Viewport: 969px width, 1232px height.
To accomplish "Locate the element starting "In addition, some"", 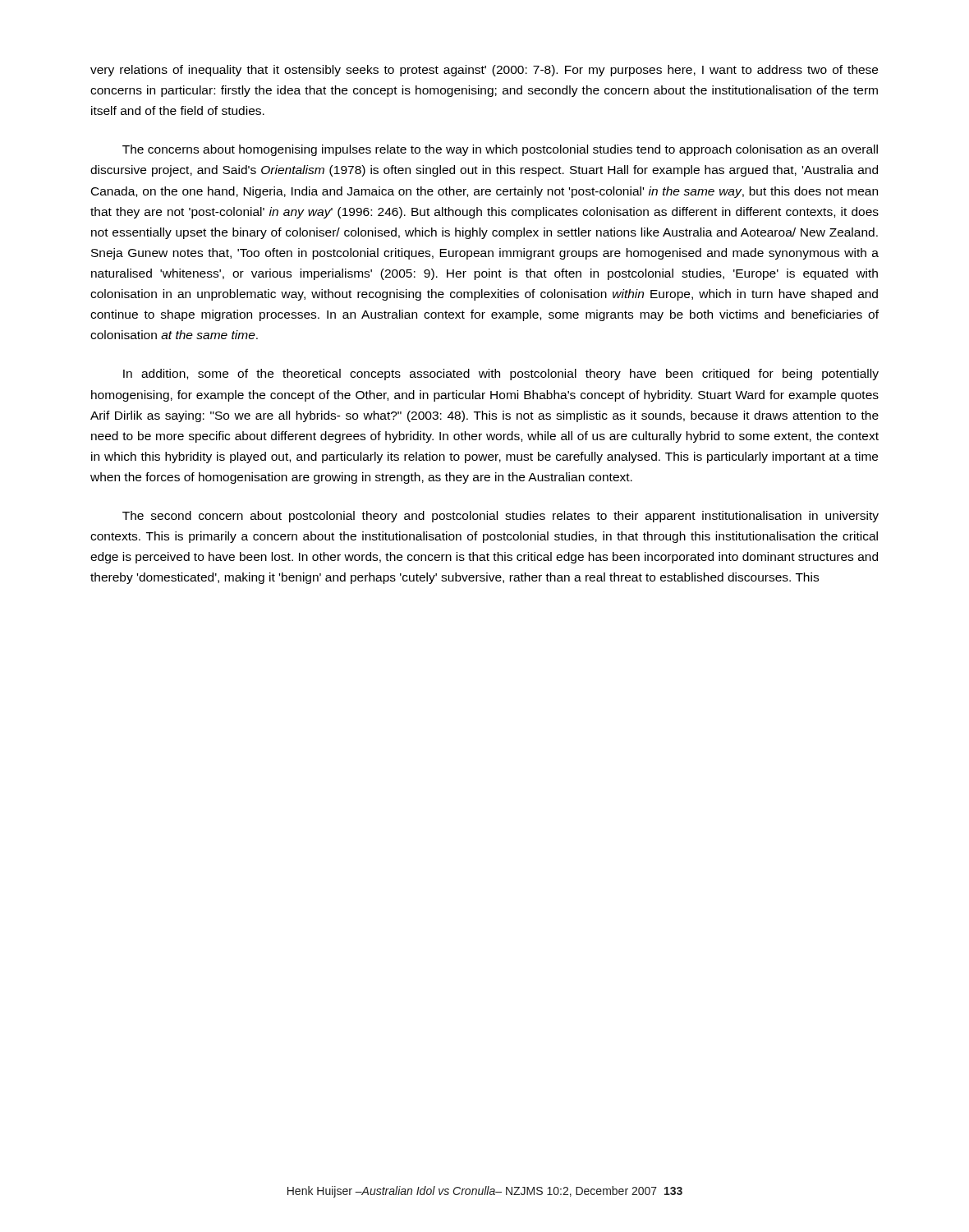I will pyautogui.click(x=484, y=425).
